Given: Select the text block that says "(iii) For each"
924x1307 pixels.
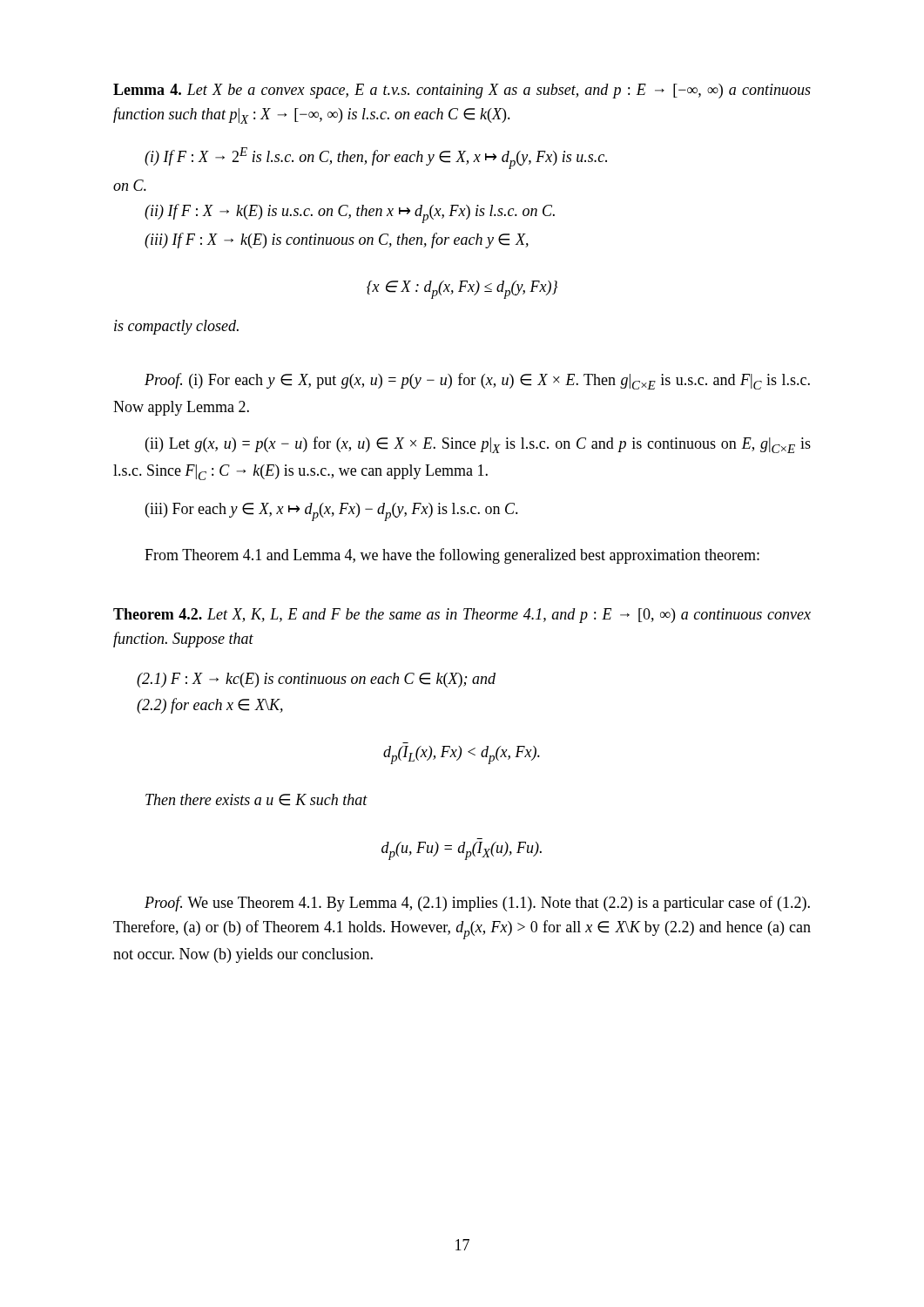Looking at the screenshot, I should [x=462, y=511].
